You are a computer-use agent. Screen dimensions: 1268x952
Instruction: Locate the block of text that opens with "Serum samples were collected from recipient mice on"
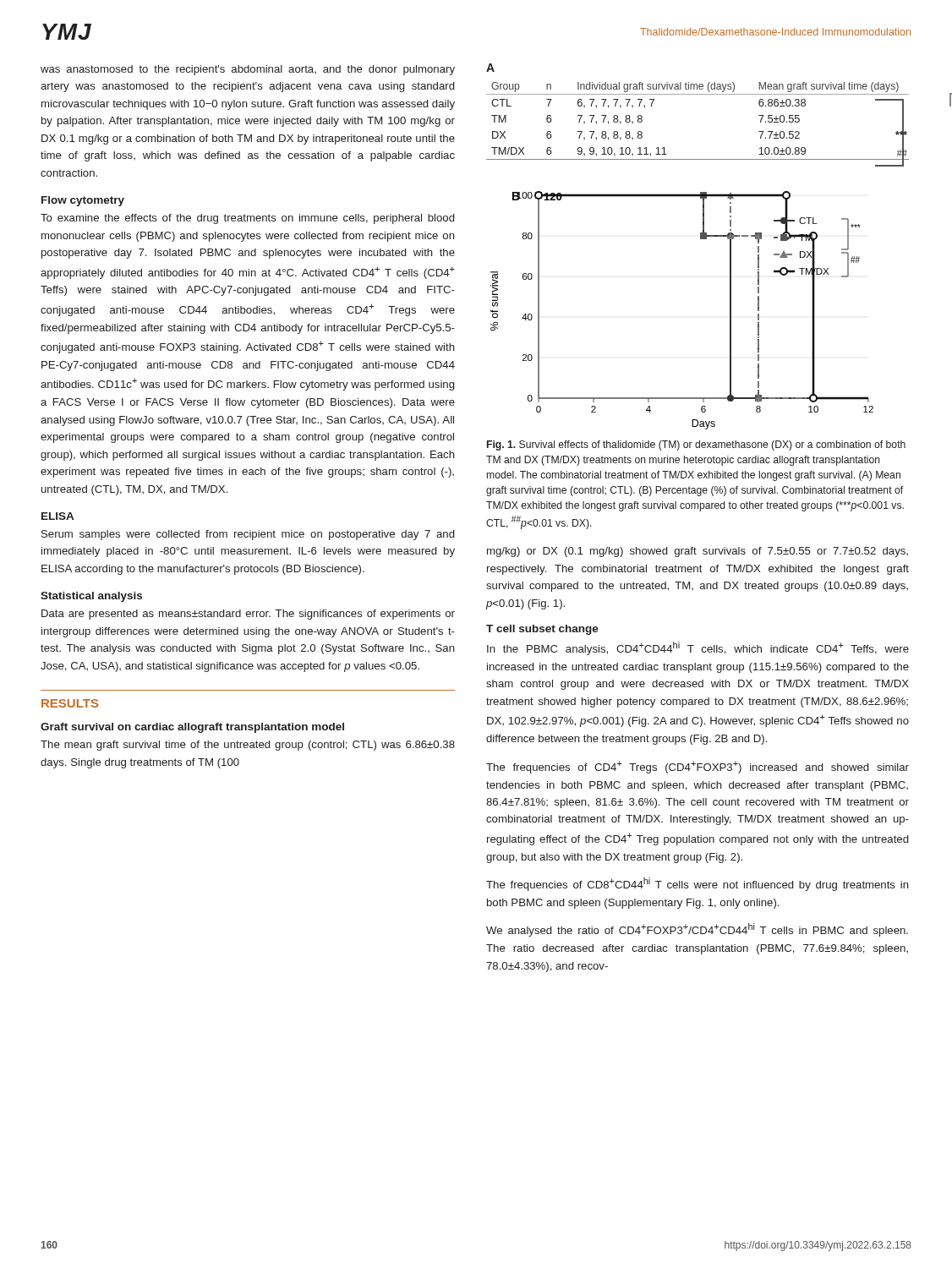248,551
